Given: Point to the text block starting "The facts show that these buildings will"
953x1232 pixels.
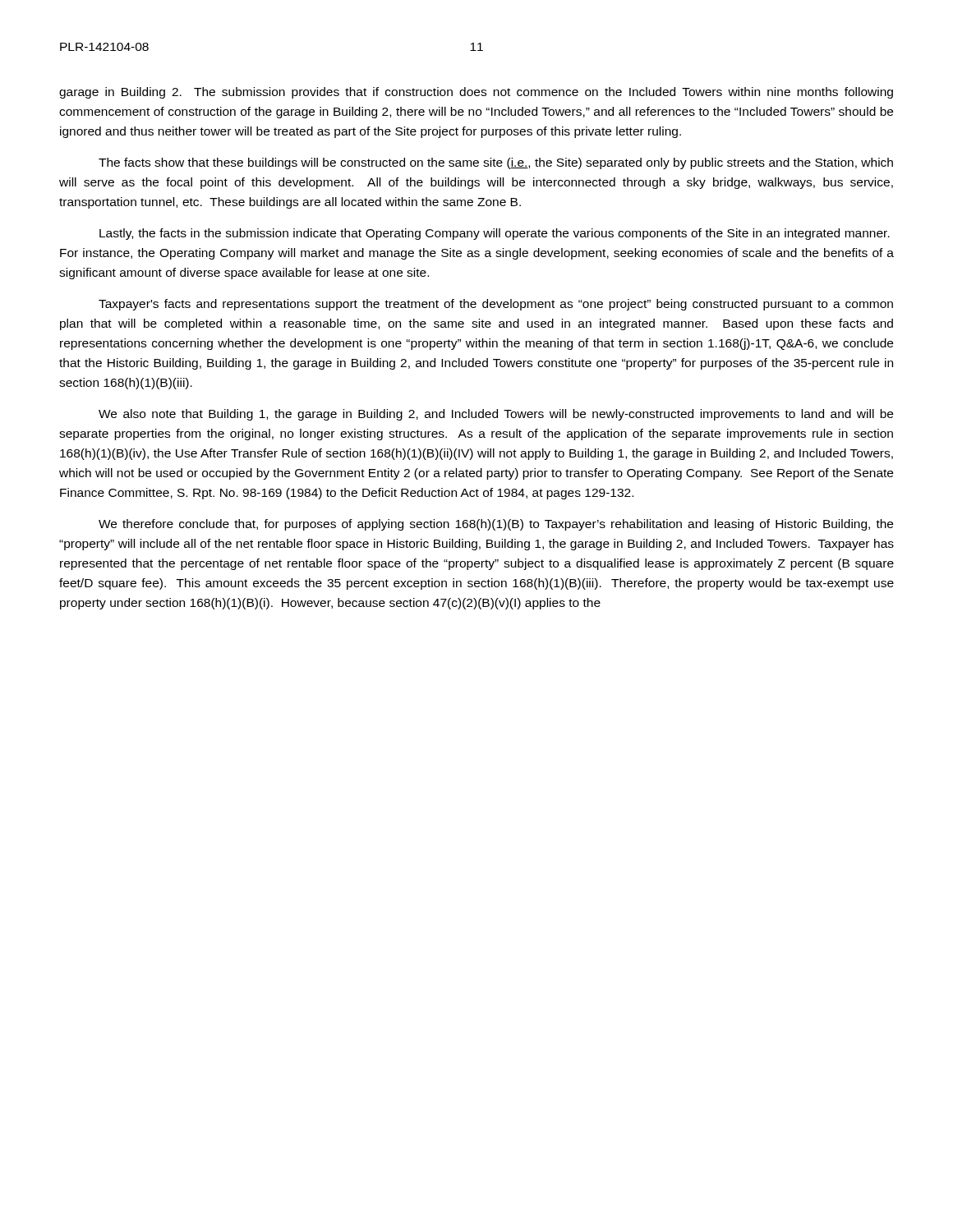Looking at the screenshot, I should pyautogui.click(x=476, y=182).
